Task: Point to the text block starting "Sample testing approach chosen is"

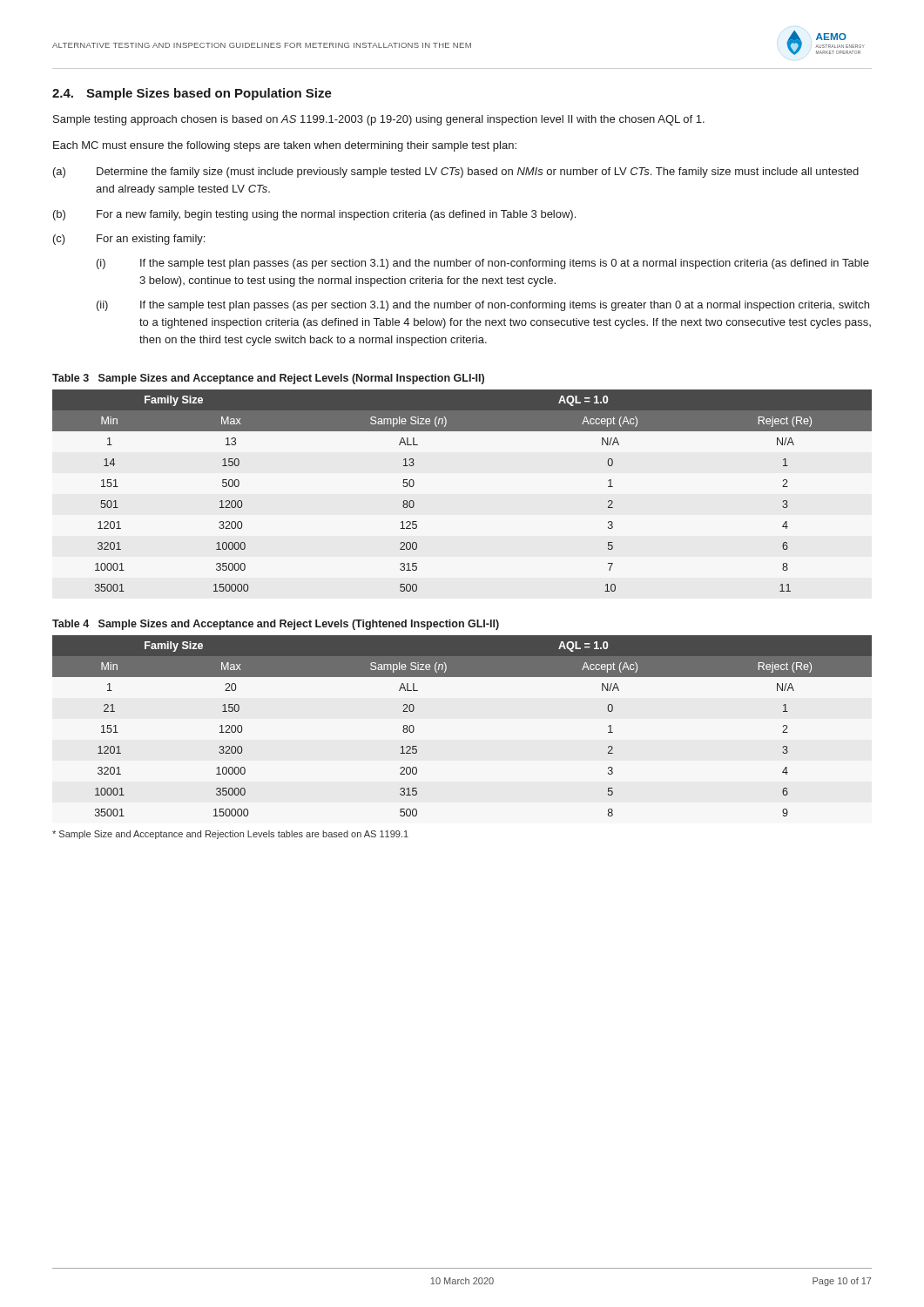Action: click(x=379, y=119)
